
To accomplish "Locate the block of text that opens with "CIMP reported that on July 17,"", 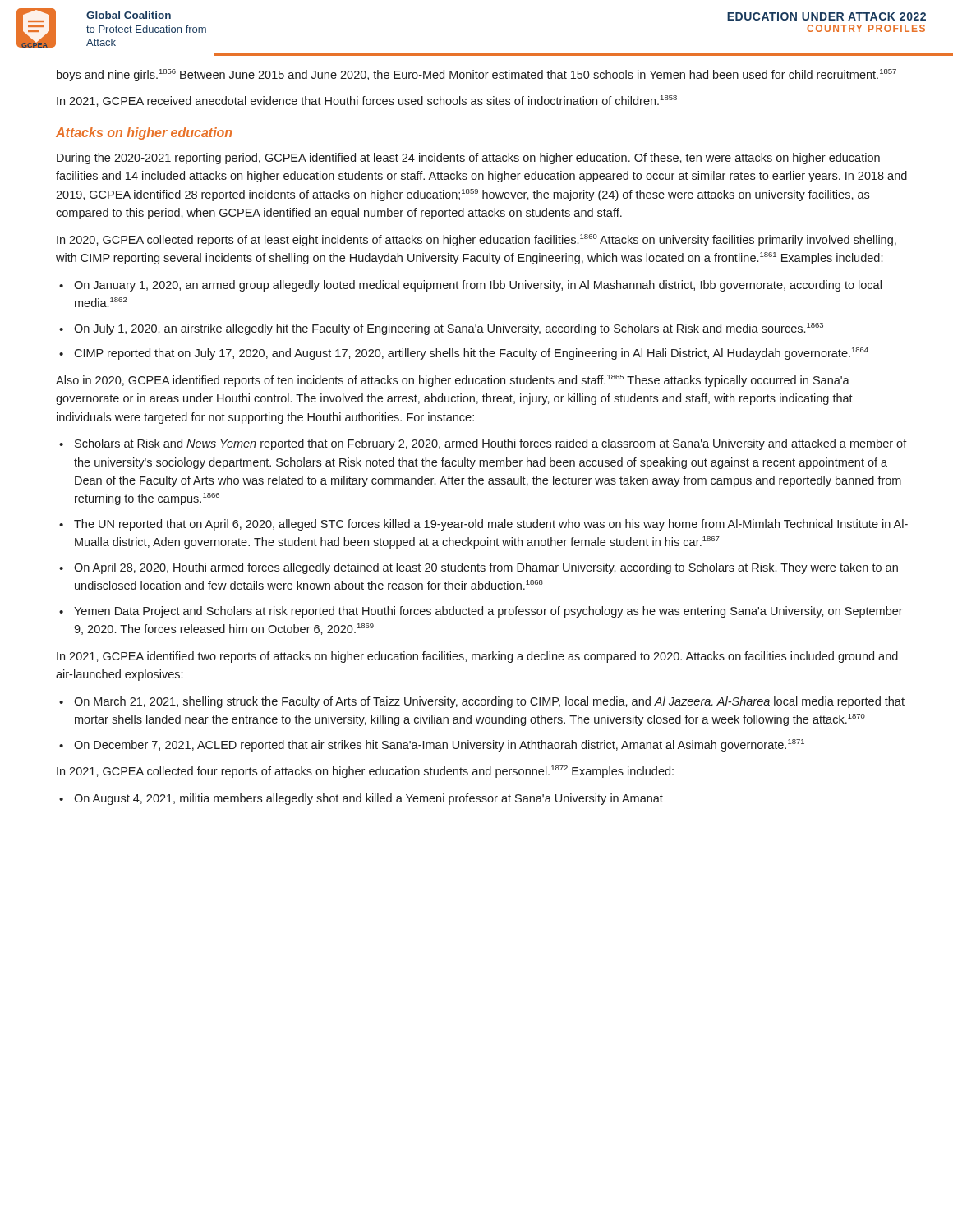I will pyautogui.click(x=471, y=353).
